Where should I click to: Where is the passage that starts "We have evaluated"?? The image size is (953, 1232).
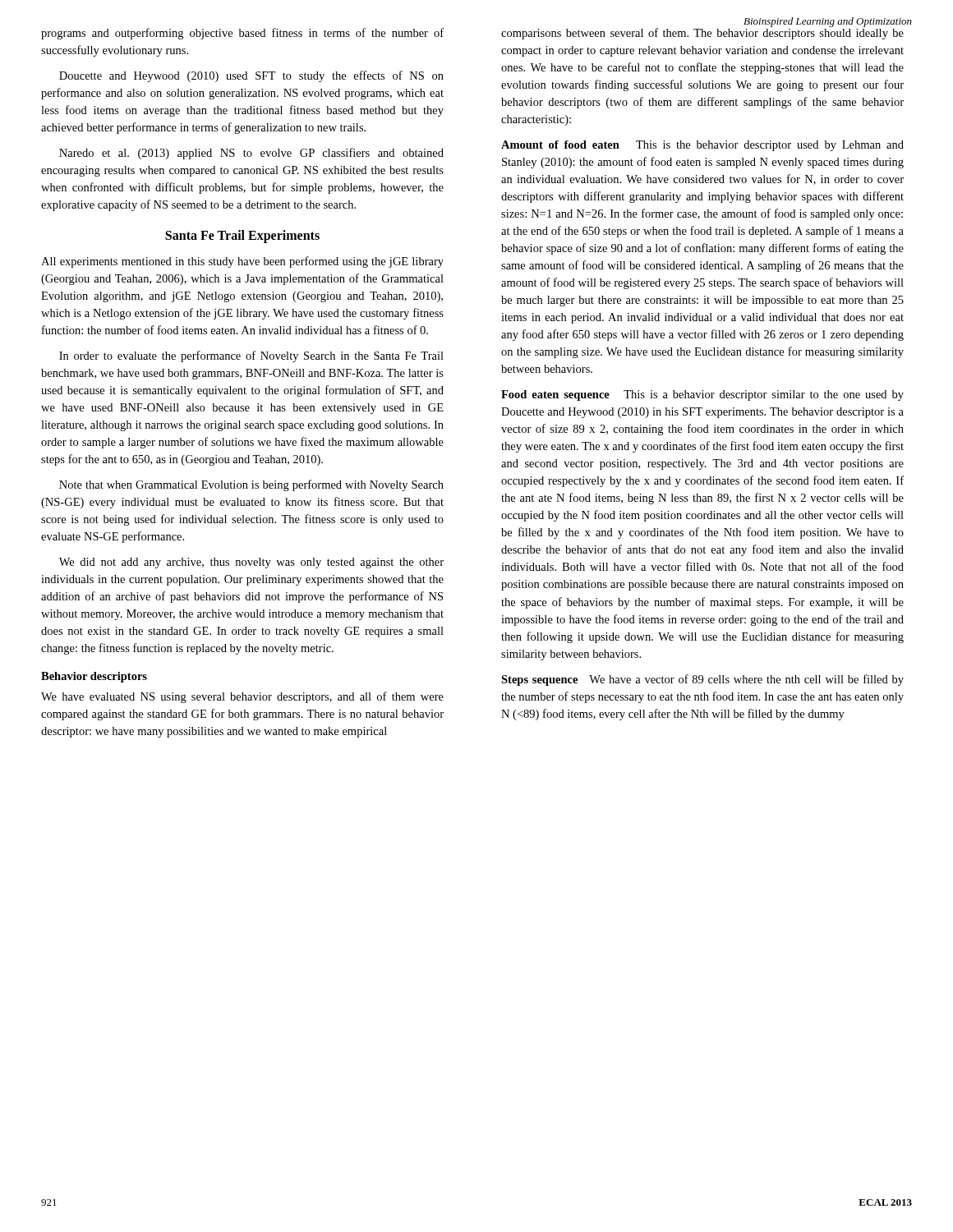pyautogui.click(x=242, y=714)
